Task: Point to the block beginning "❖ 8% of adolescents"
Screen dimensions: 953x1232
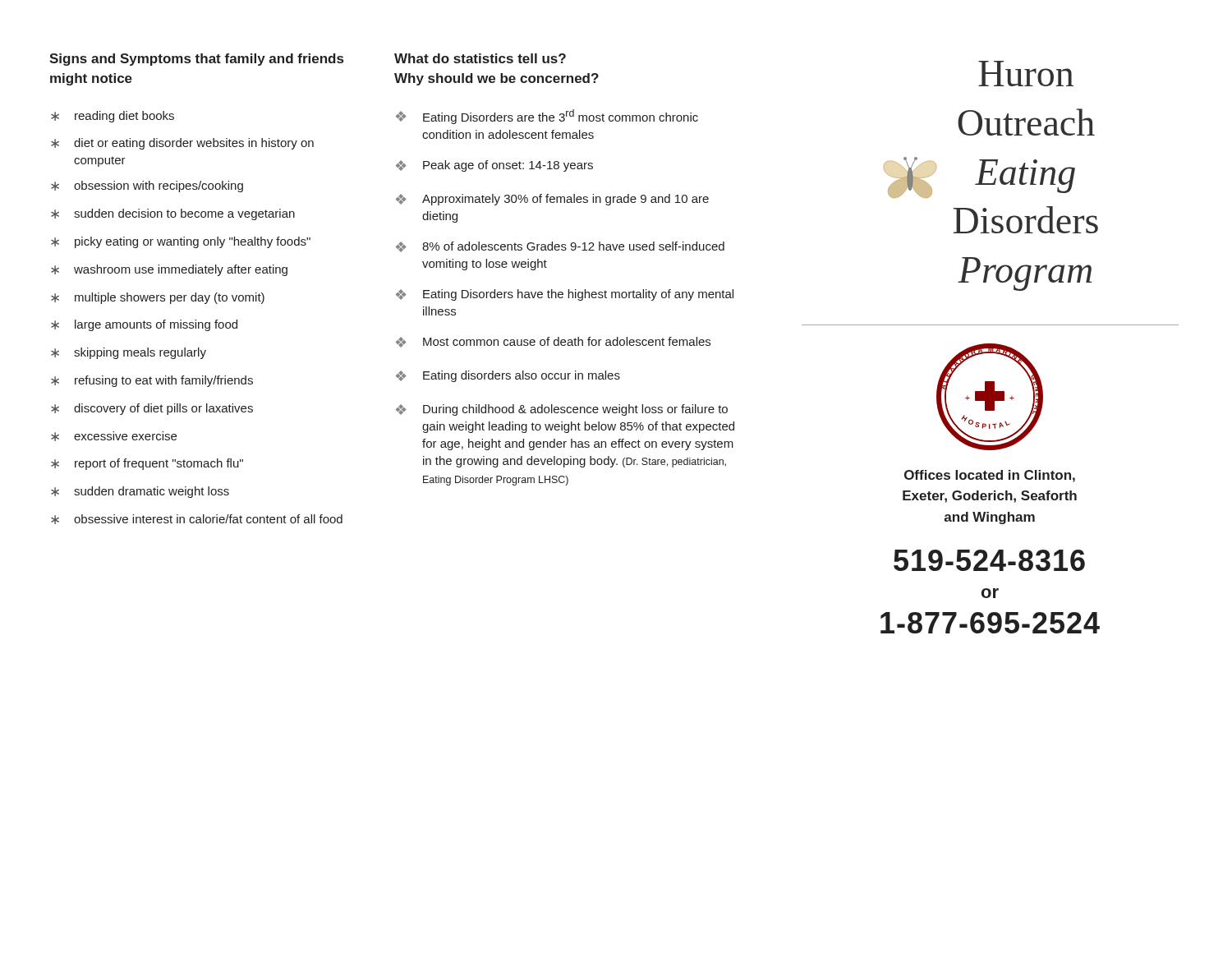Action: pyautogui.click(x=567, y=254)
